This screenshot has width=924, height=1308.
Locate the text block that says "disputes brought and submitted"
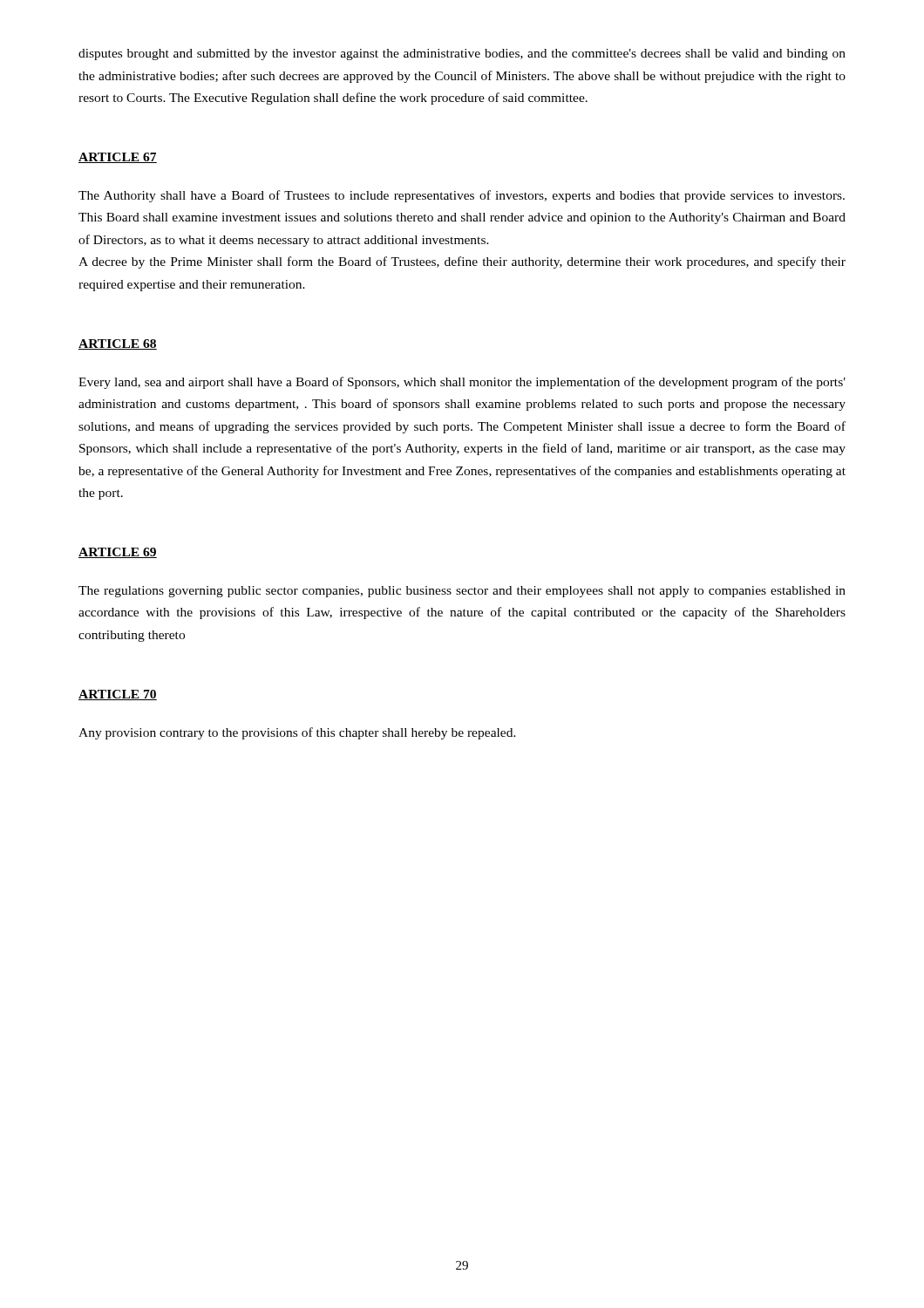pos(462,75)
